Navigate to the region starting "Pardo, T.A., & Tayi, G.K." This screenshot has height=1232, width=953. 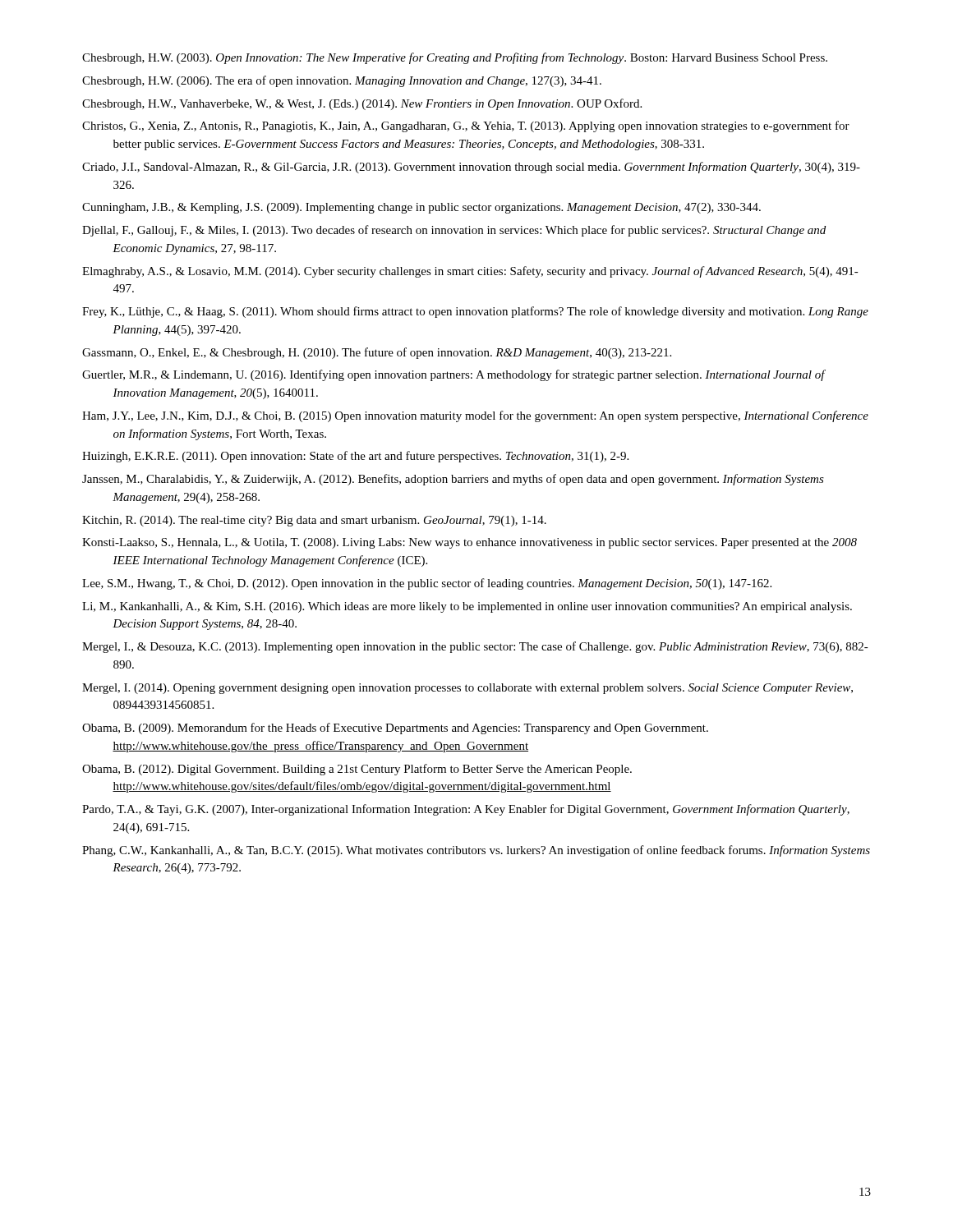point(466,818)
